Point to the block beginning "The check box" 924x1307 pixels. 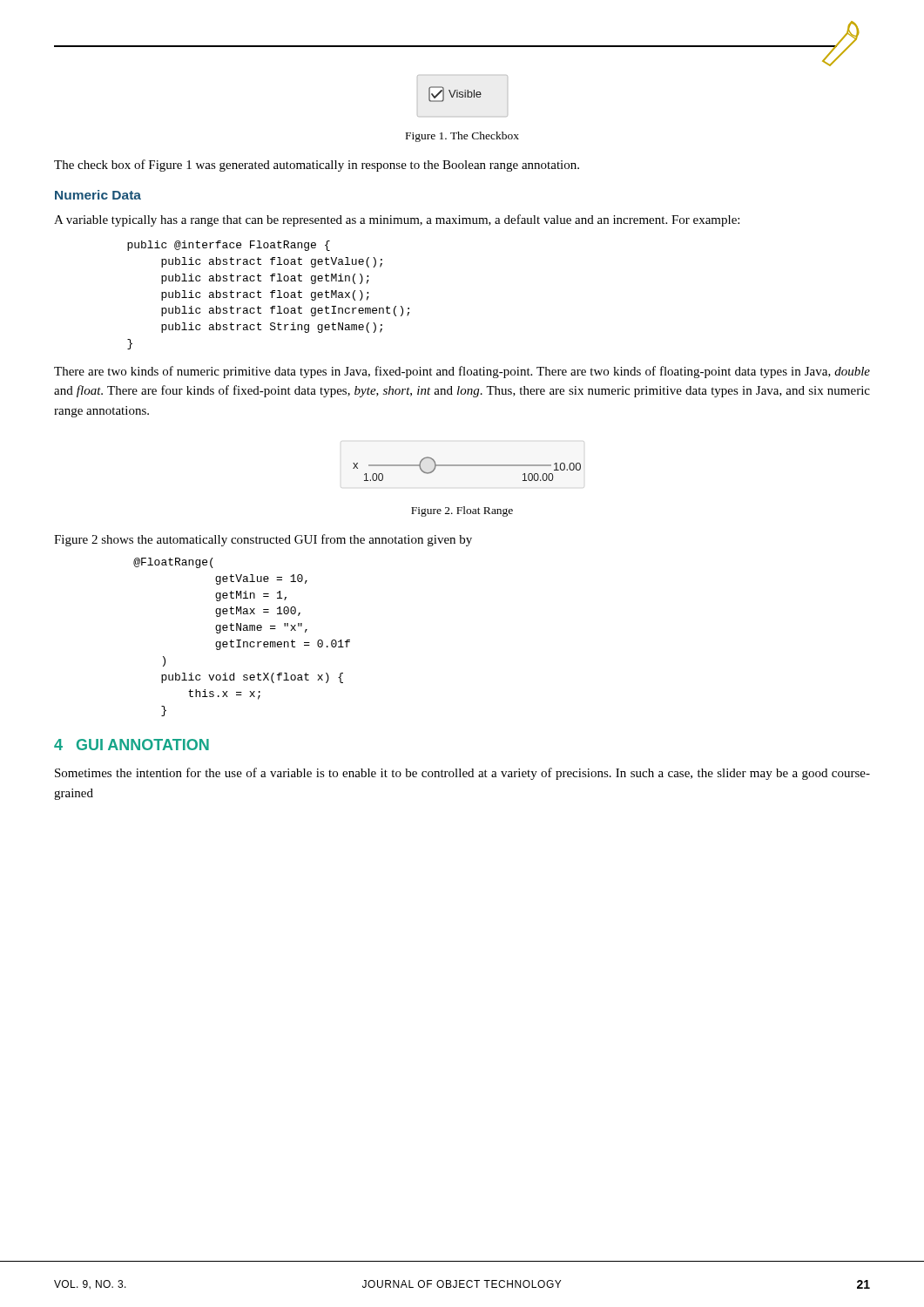click(x=317, y=165)
